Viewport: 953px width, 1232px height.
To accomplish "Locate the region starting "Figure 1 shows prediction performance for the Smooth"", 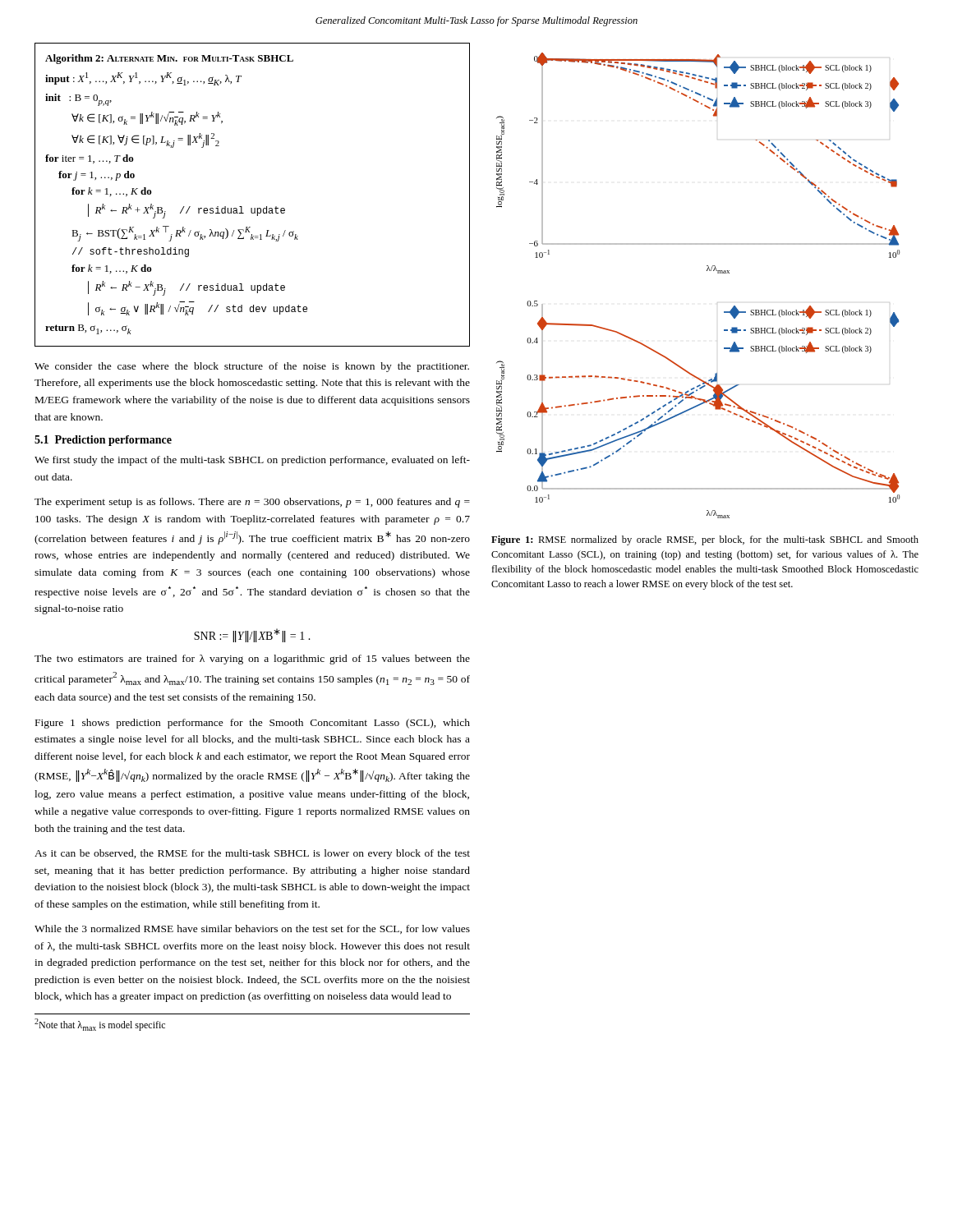I will (x=252, y=775).
